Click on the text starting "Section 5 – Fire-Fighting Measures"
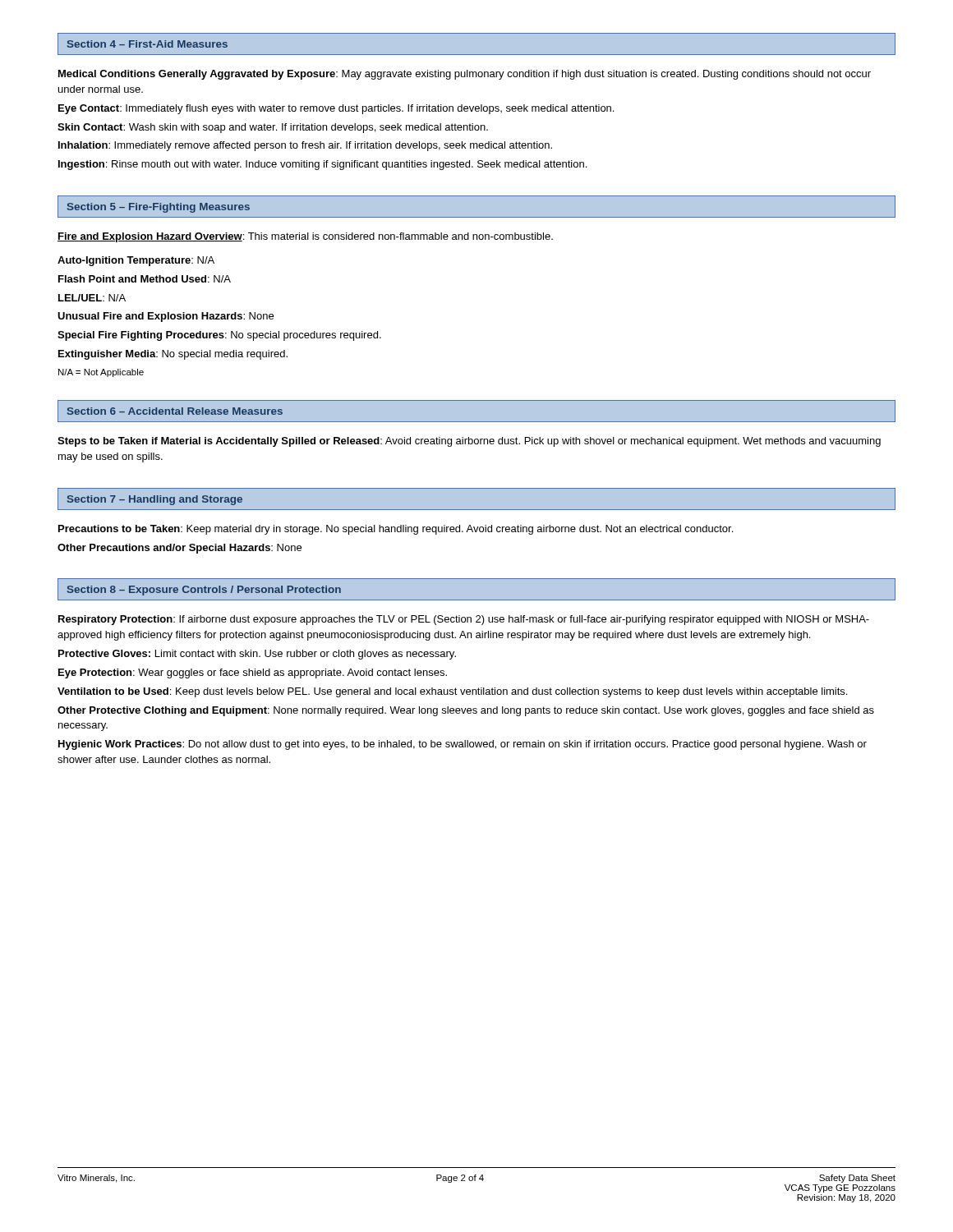The width and height of the screenshot is (953, 1232). click(158, 207)
